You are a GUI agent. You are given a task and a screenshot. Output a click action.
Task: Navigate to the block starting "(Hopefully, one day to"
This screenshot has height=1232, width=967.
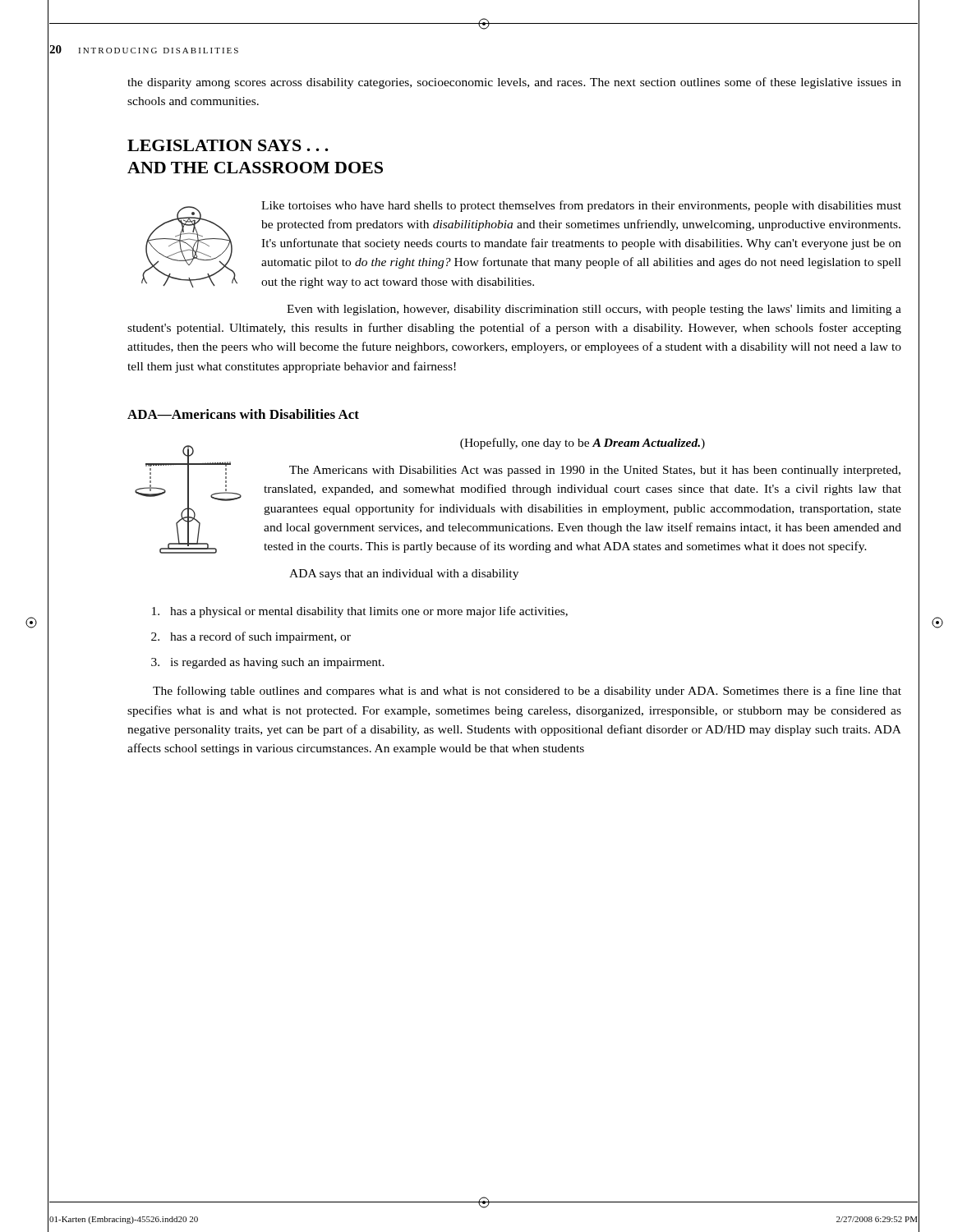pos(514,508)
